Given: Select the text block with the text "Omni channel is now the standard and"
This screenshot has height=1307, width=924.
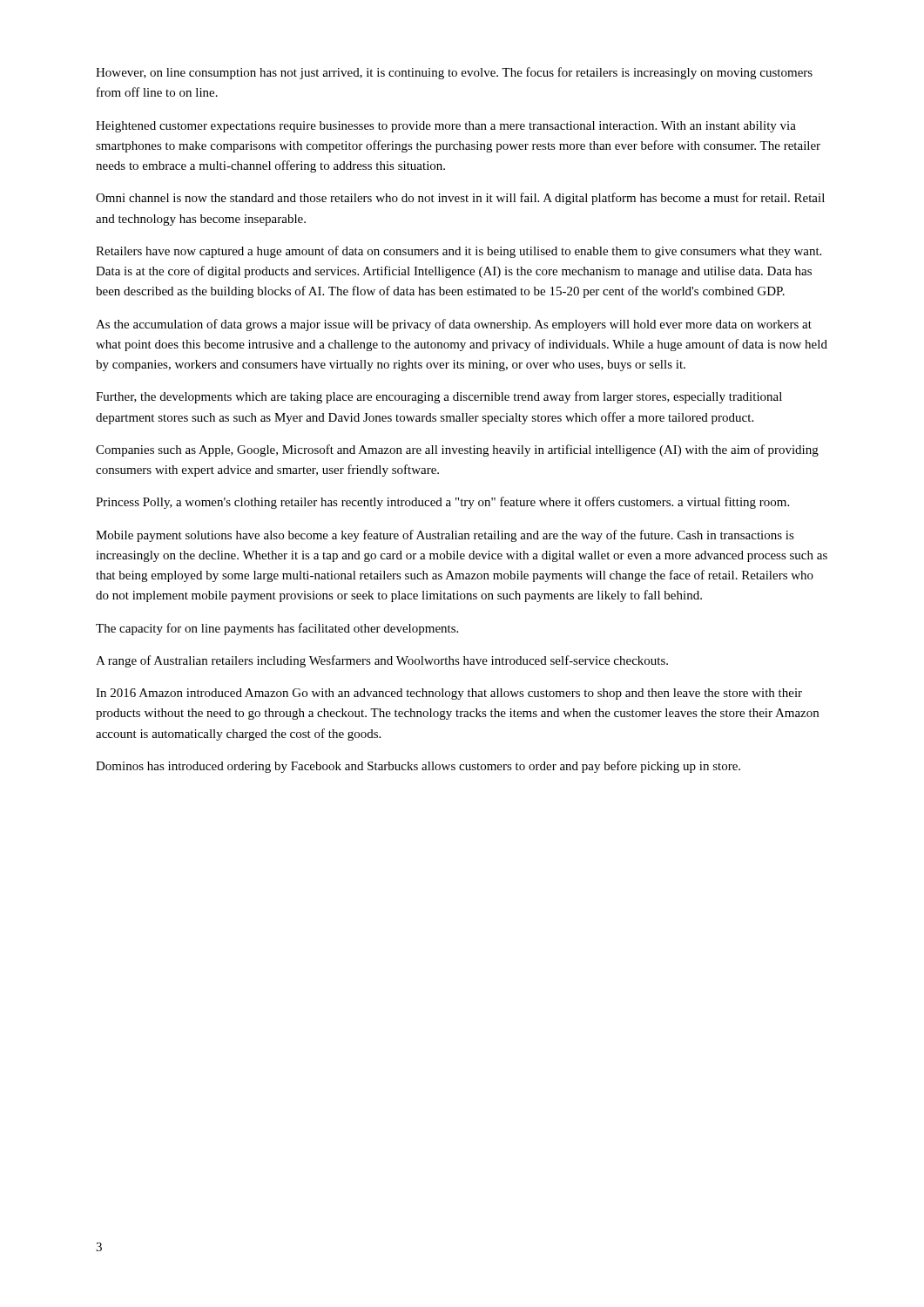Looking at the screenshot, I should click(x=462, y=209).
